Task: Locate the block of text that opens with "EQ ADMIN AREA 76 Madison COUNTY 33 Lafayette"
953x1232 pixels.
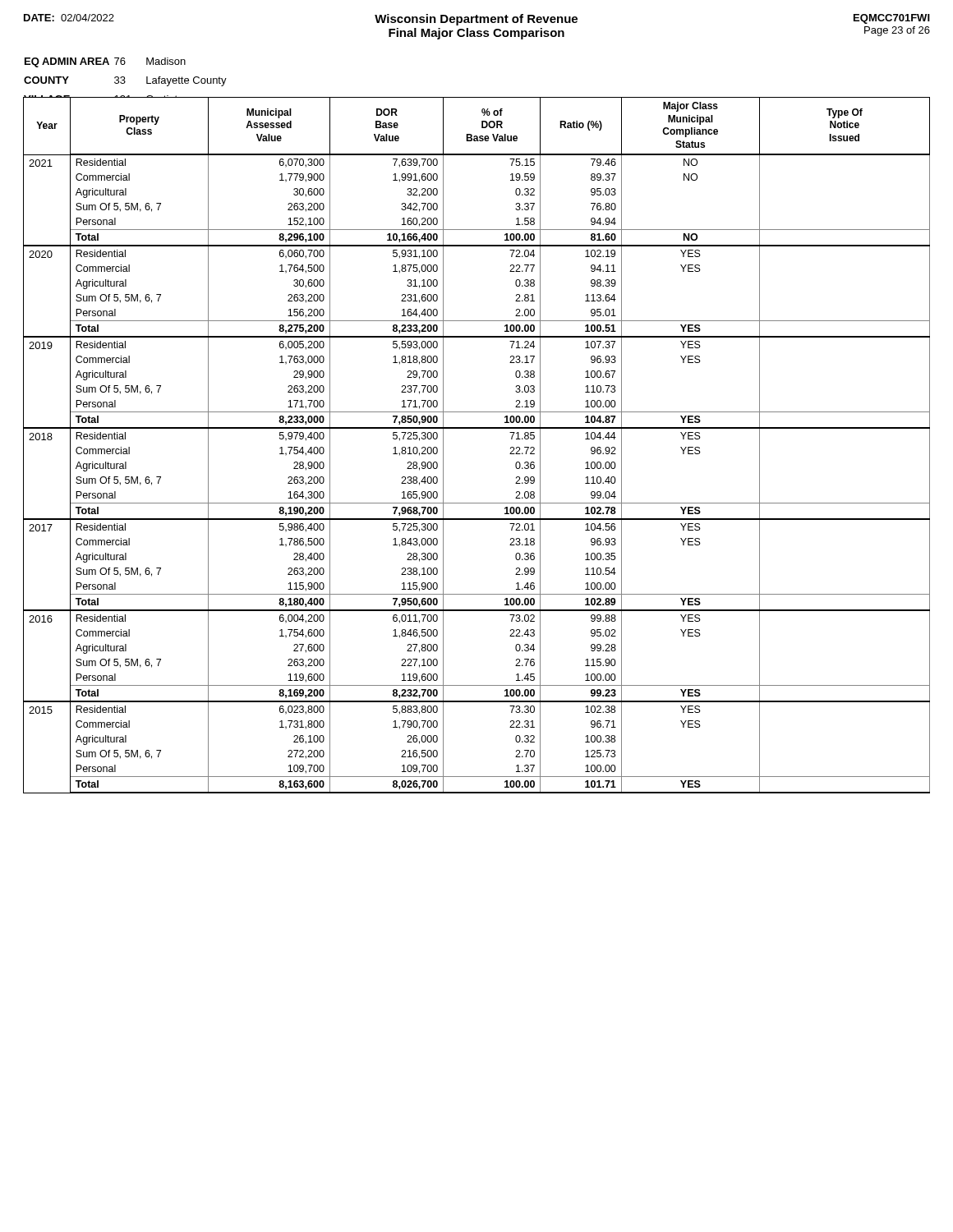Action: pos(125,81)
